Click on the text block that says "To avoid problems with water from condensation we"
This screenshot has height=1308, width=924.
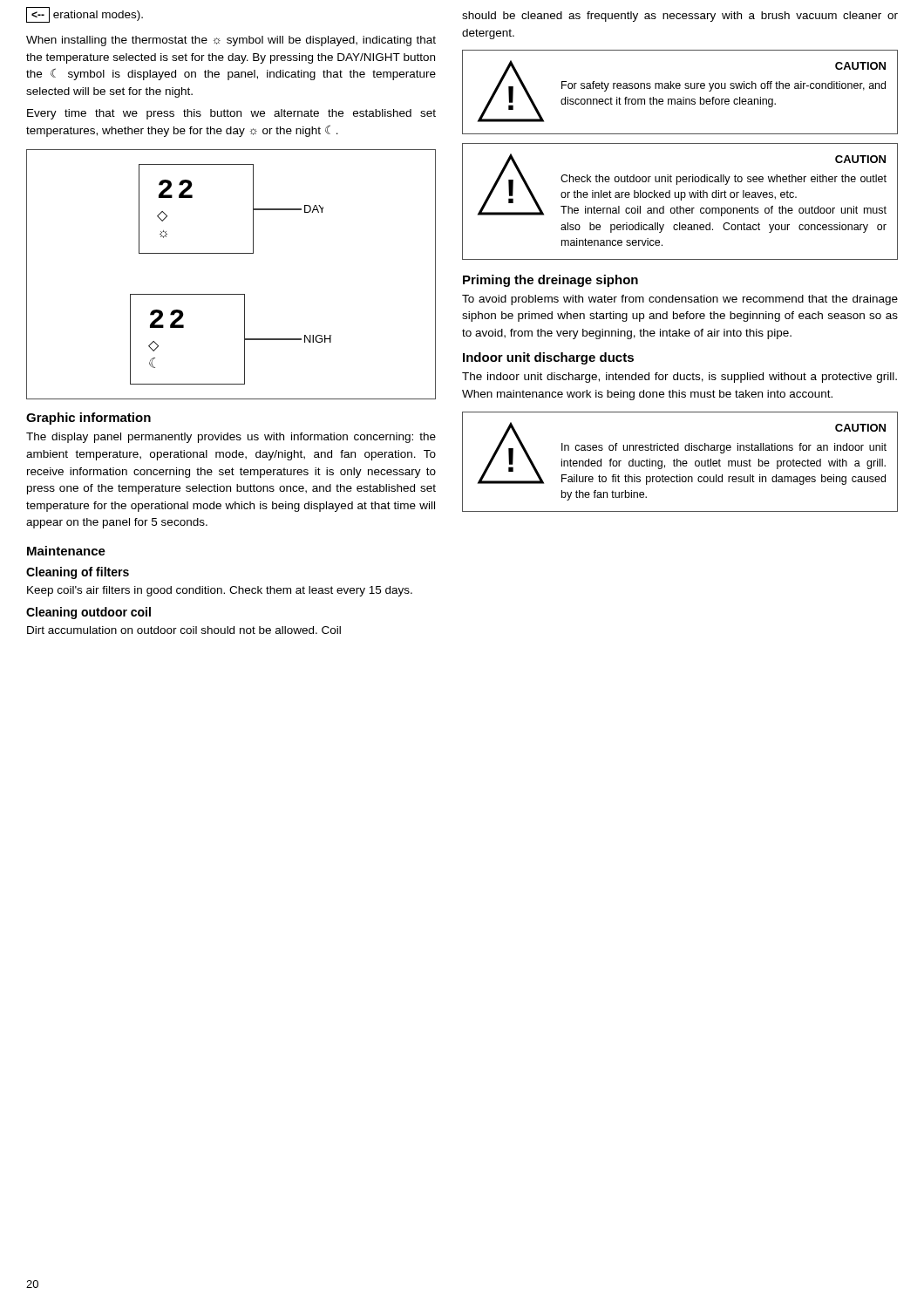pyautogui.click(x=680, y=316)
